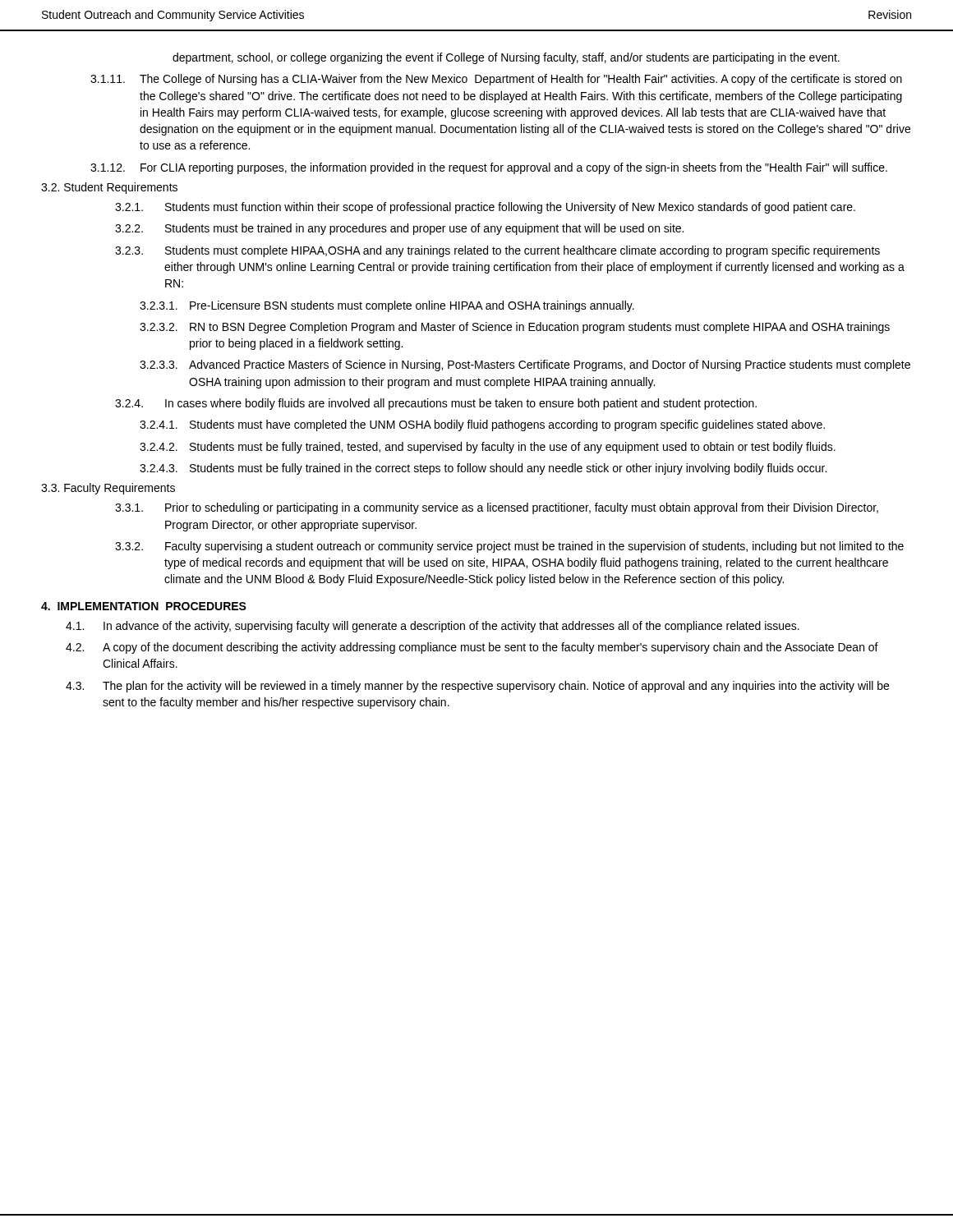
Task: Find the region starting "3.2.3.1. Pre-Licensure BSN students"
Action: [387, 305]
